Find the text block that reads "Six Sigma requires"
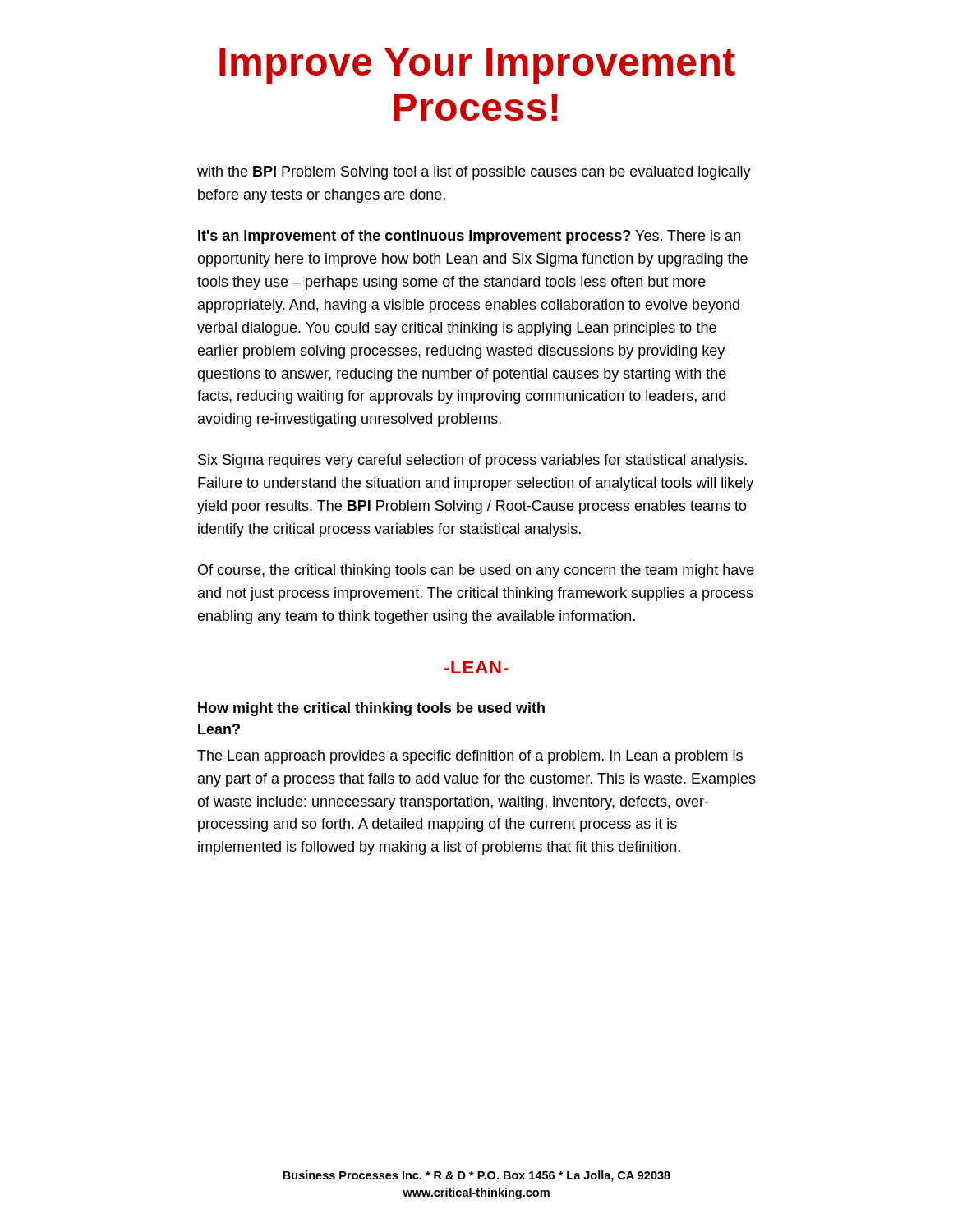The width and height of the screenshot is (953, 1232). point(475,494)
